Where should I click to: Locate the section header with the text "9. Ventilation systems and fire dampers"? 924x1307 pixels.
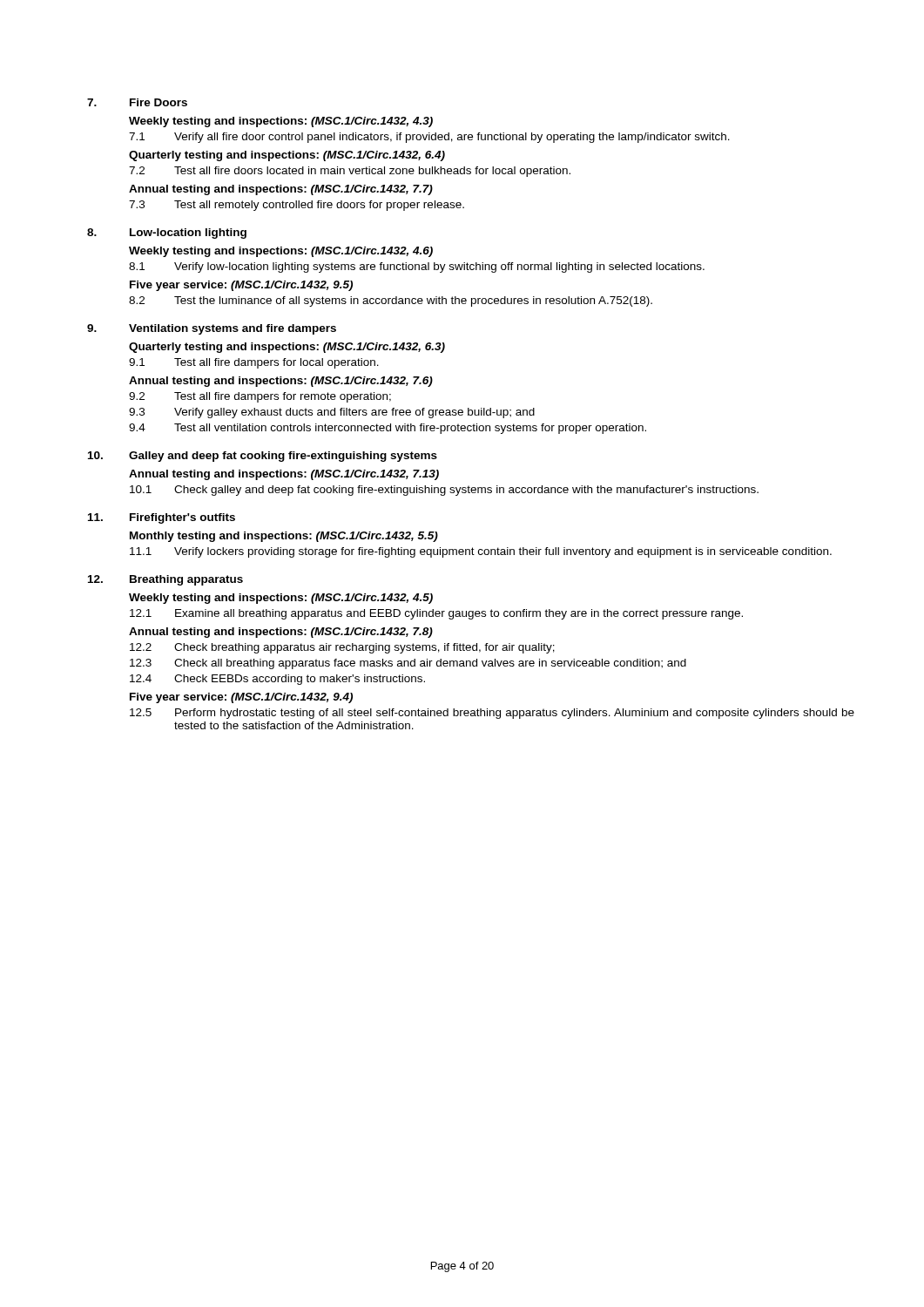pyautogui.click(x=212, y=329)
